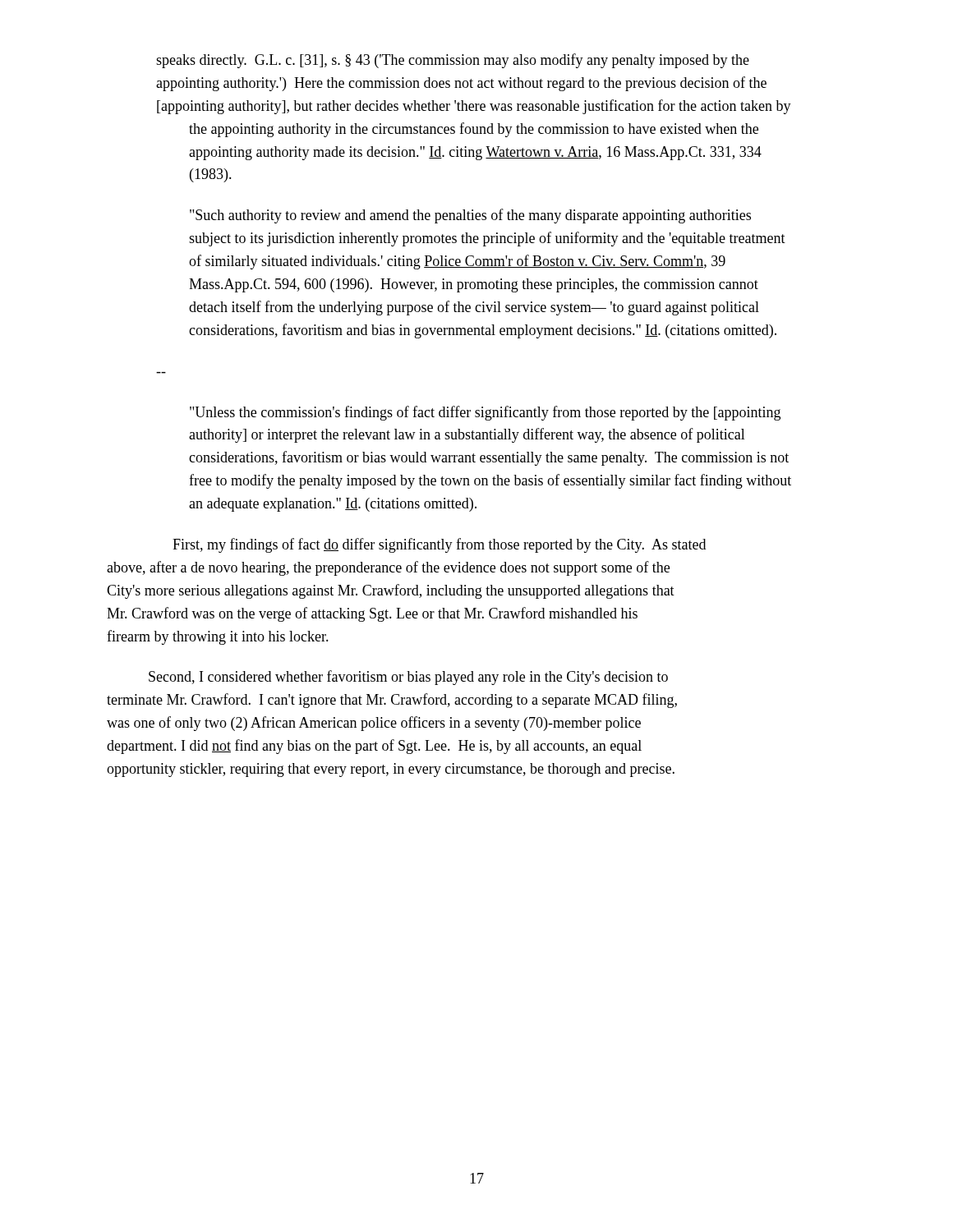This screenshot has width=953, height=1232.
Task: Find the block on this page that starts "department. I did not"
Action: [374, 746]
